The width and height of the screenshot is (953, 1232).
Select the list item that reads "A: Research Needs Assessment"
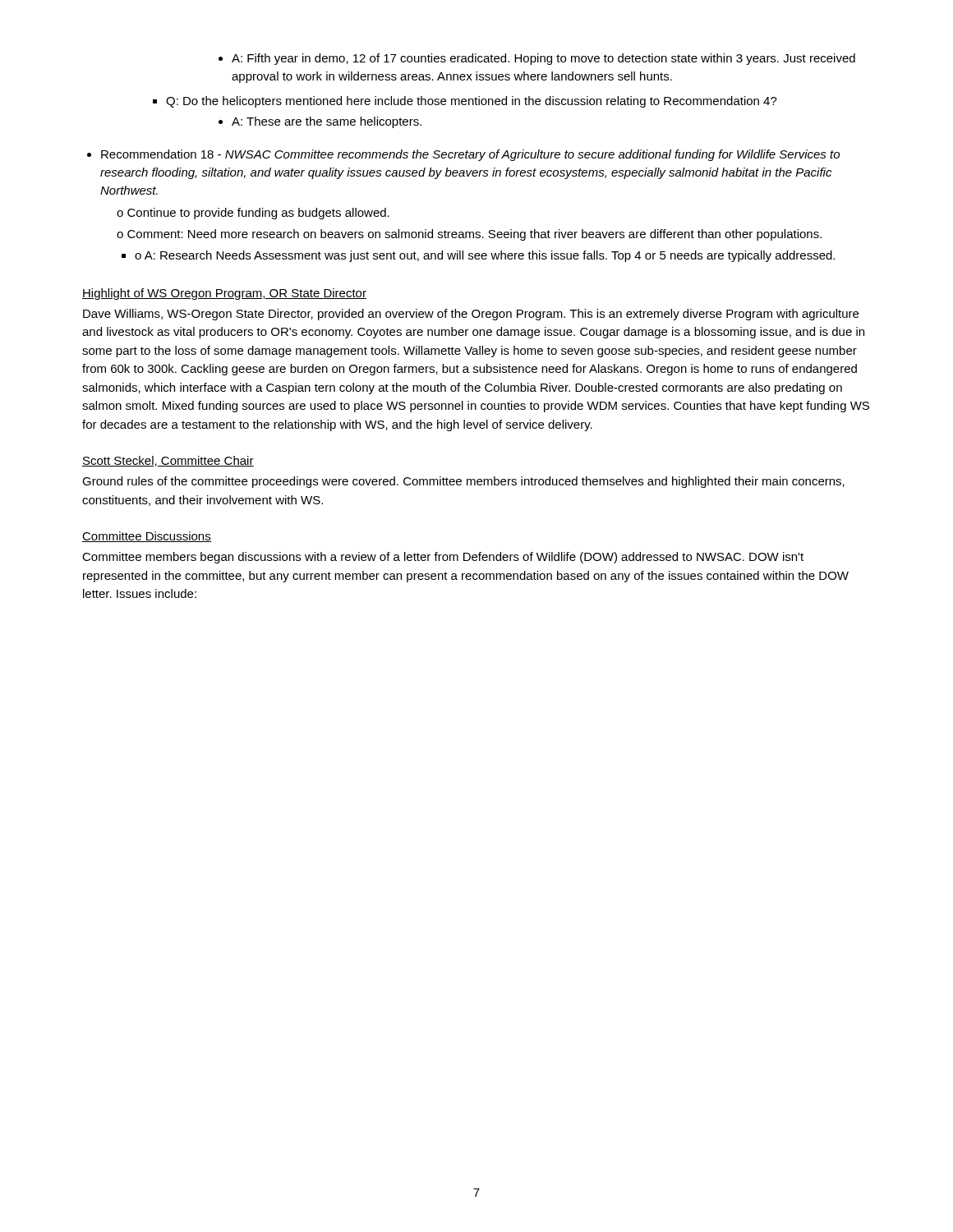pyautogui.click(x=490, y=255)
